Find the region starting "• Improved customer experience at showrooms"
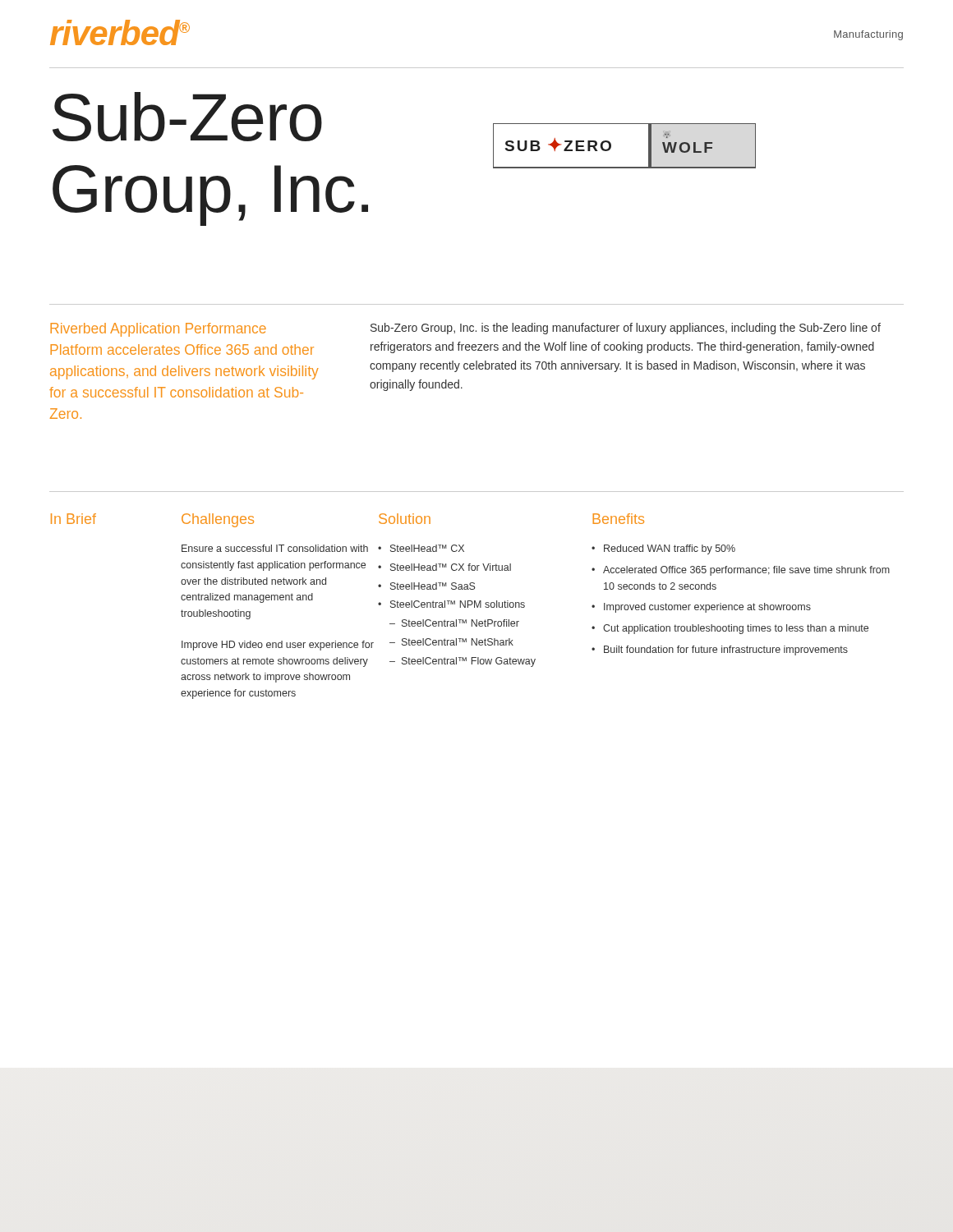 [701, 608]
